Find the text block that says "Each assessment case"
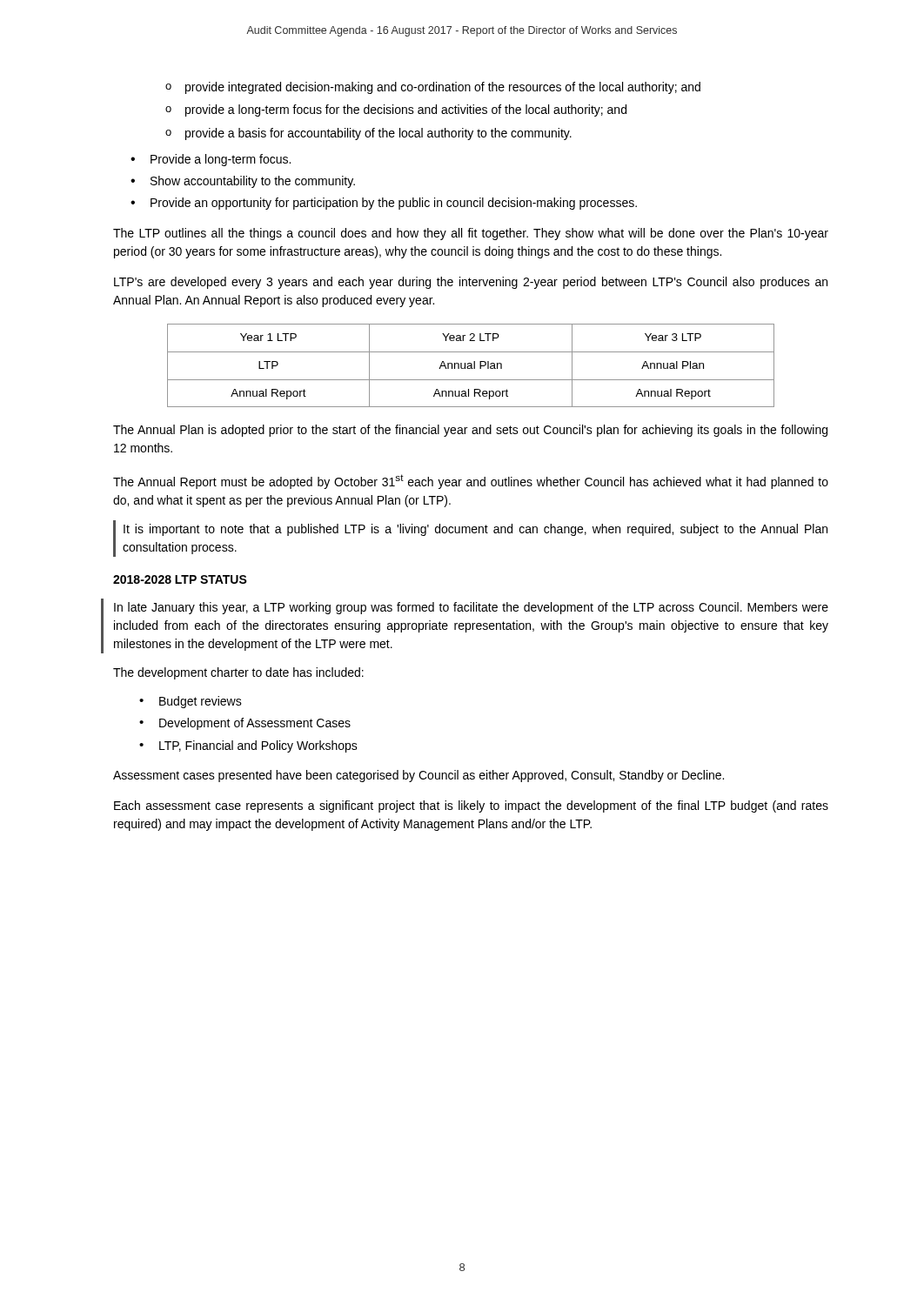 tap(471, 815)
